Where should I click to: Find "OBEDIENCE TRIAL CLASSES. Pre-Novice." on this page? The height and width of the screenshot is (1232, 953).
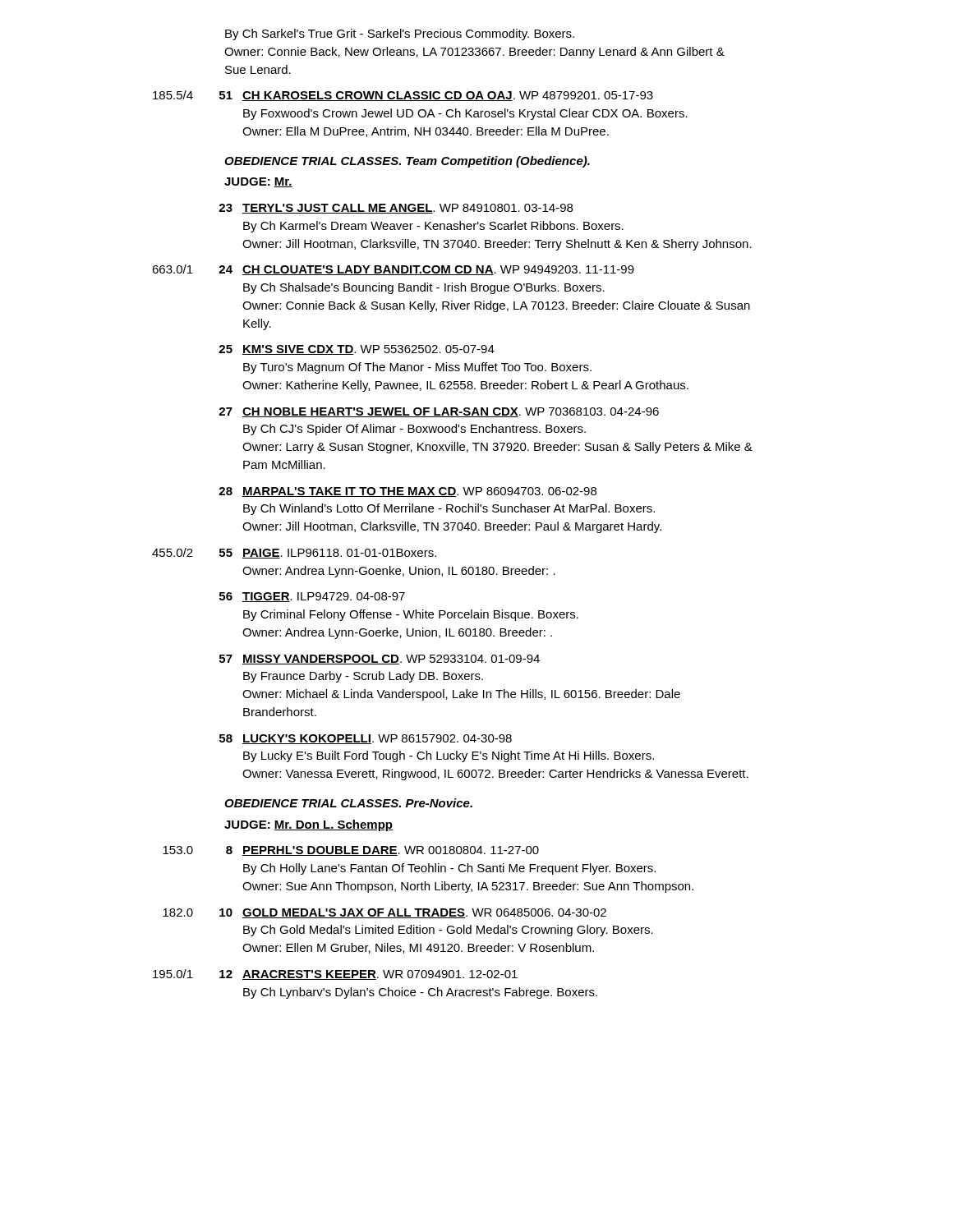[349, 803]
